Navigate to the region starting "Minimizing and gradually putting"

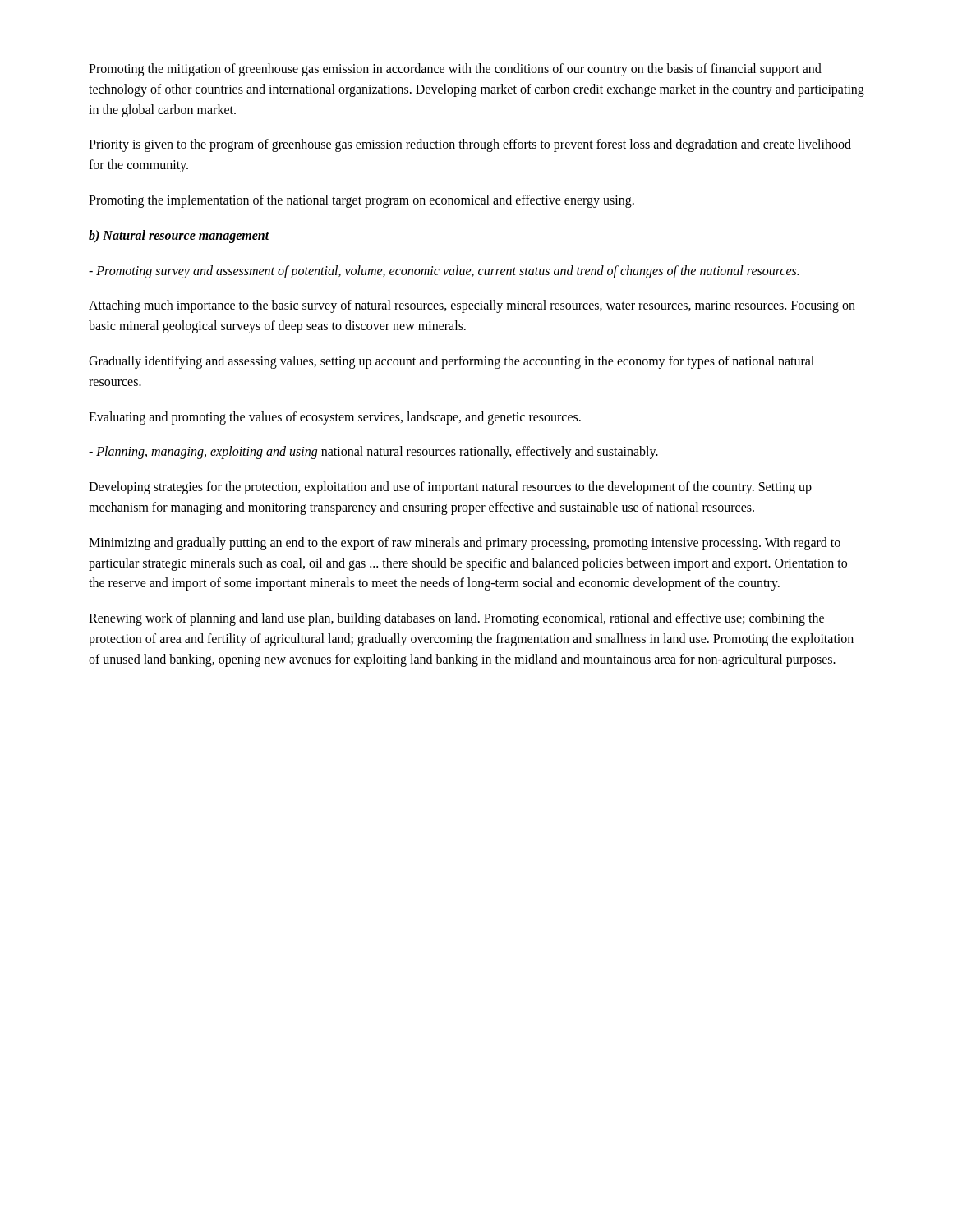pos(468,563)
